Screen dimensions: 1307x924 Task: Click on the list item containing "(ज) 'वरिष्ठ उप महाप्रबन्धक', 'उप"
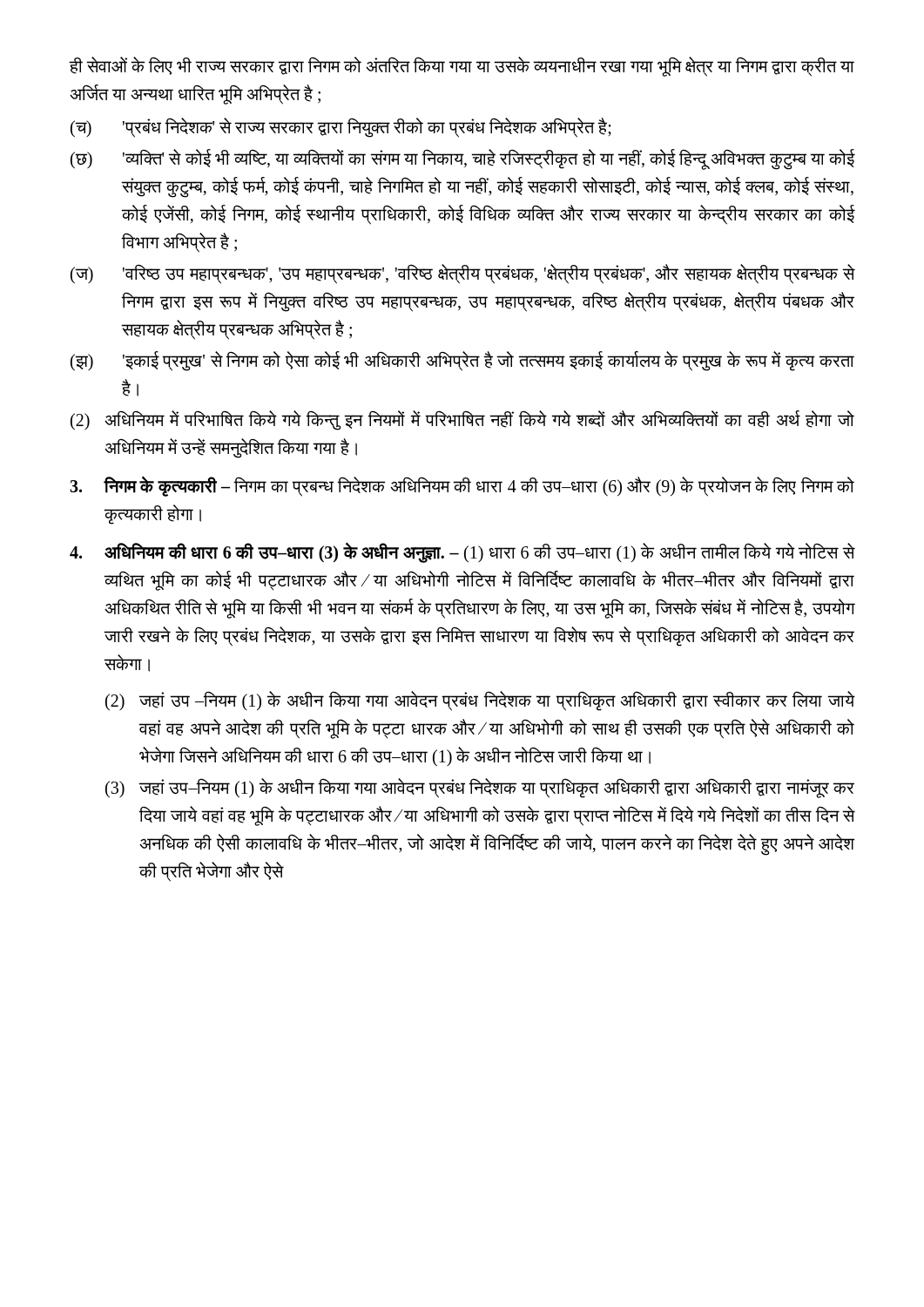(x=462, y=302)
